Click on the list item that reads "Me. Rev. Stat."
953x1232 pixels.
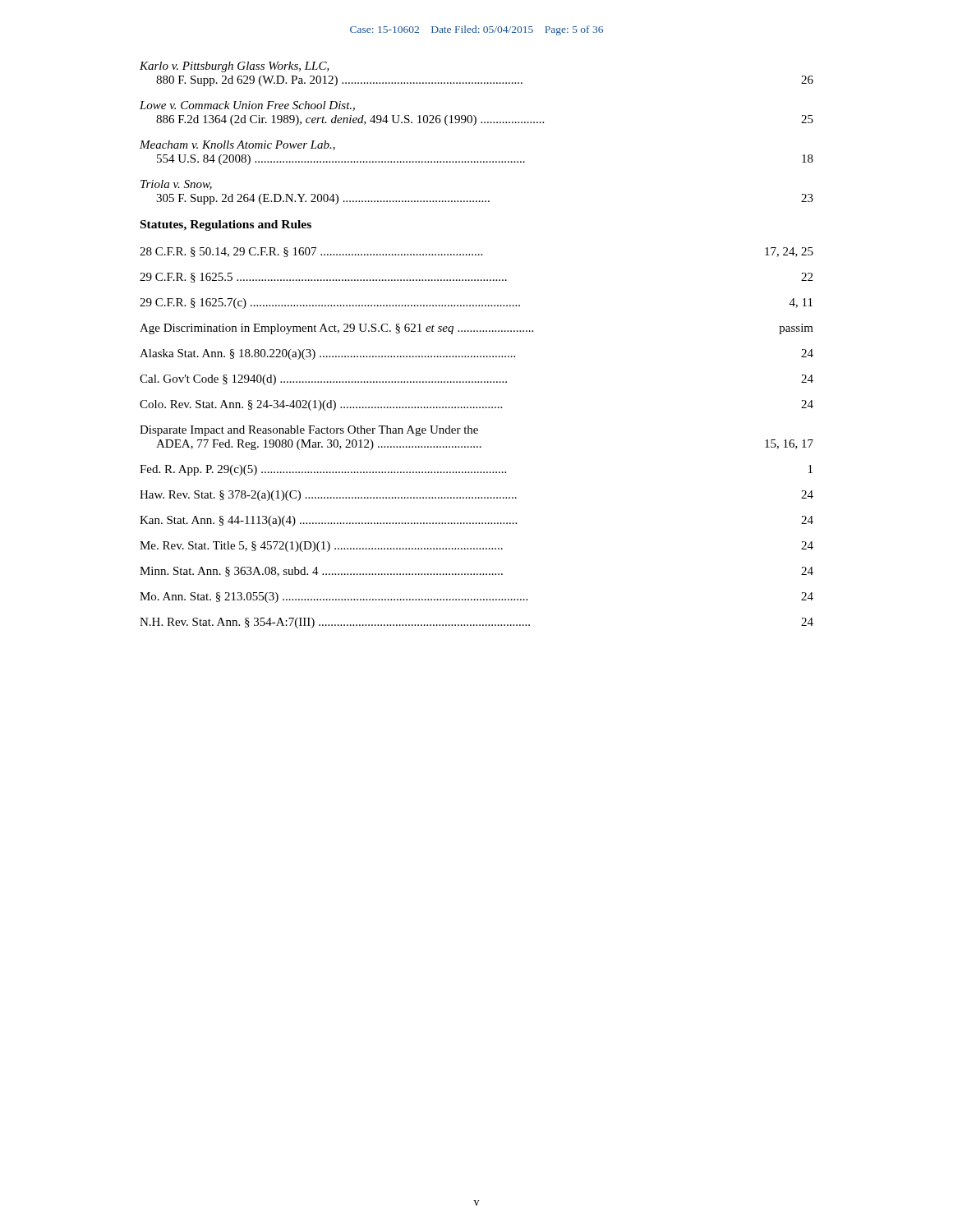point(476,546)
